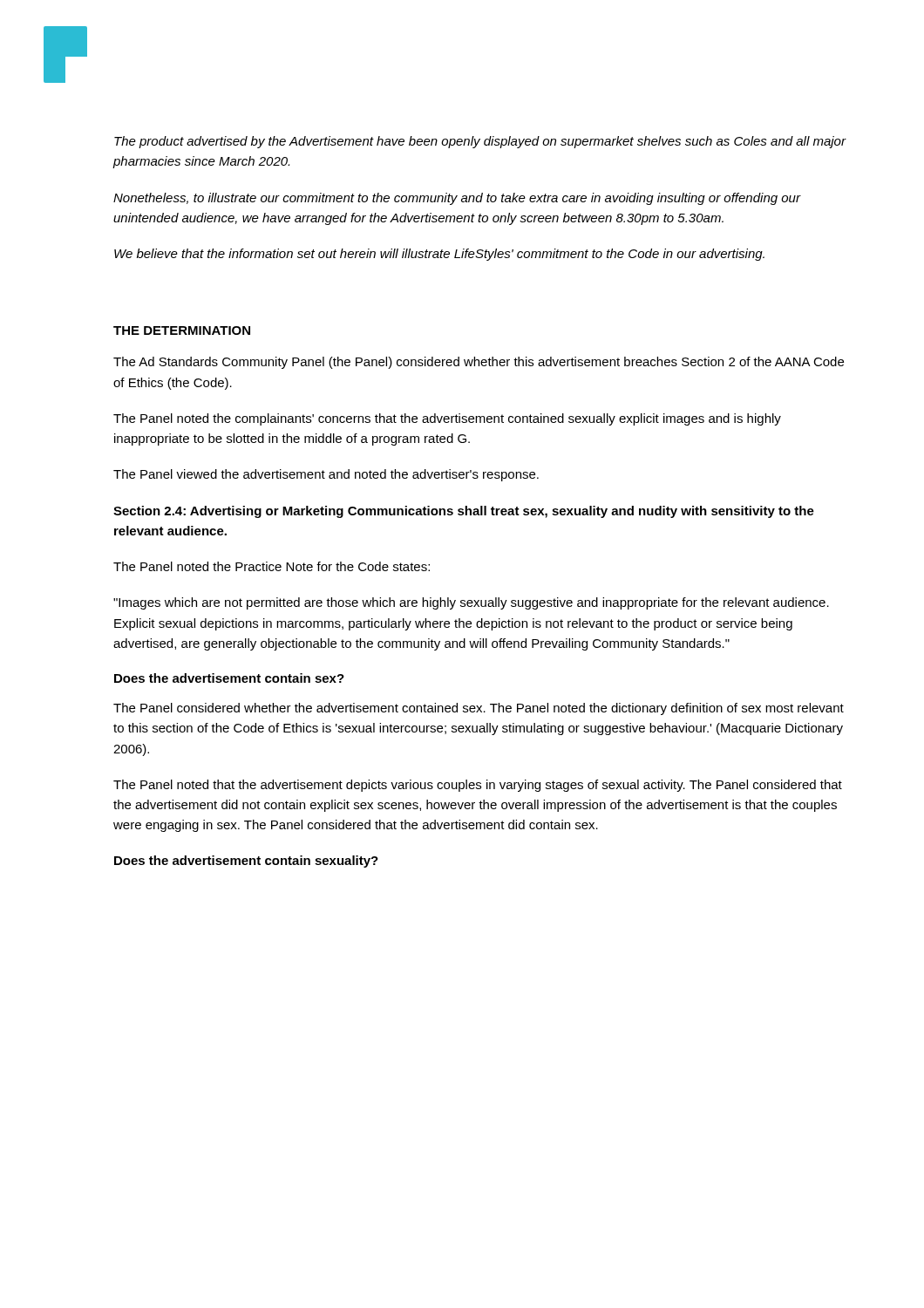924x1308 pixels.
Task: Point to the passage starting "The Panel viewed the advertisement and"
Action: [326, 474]
